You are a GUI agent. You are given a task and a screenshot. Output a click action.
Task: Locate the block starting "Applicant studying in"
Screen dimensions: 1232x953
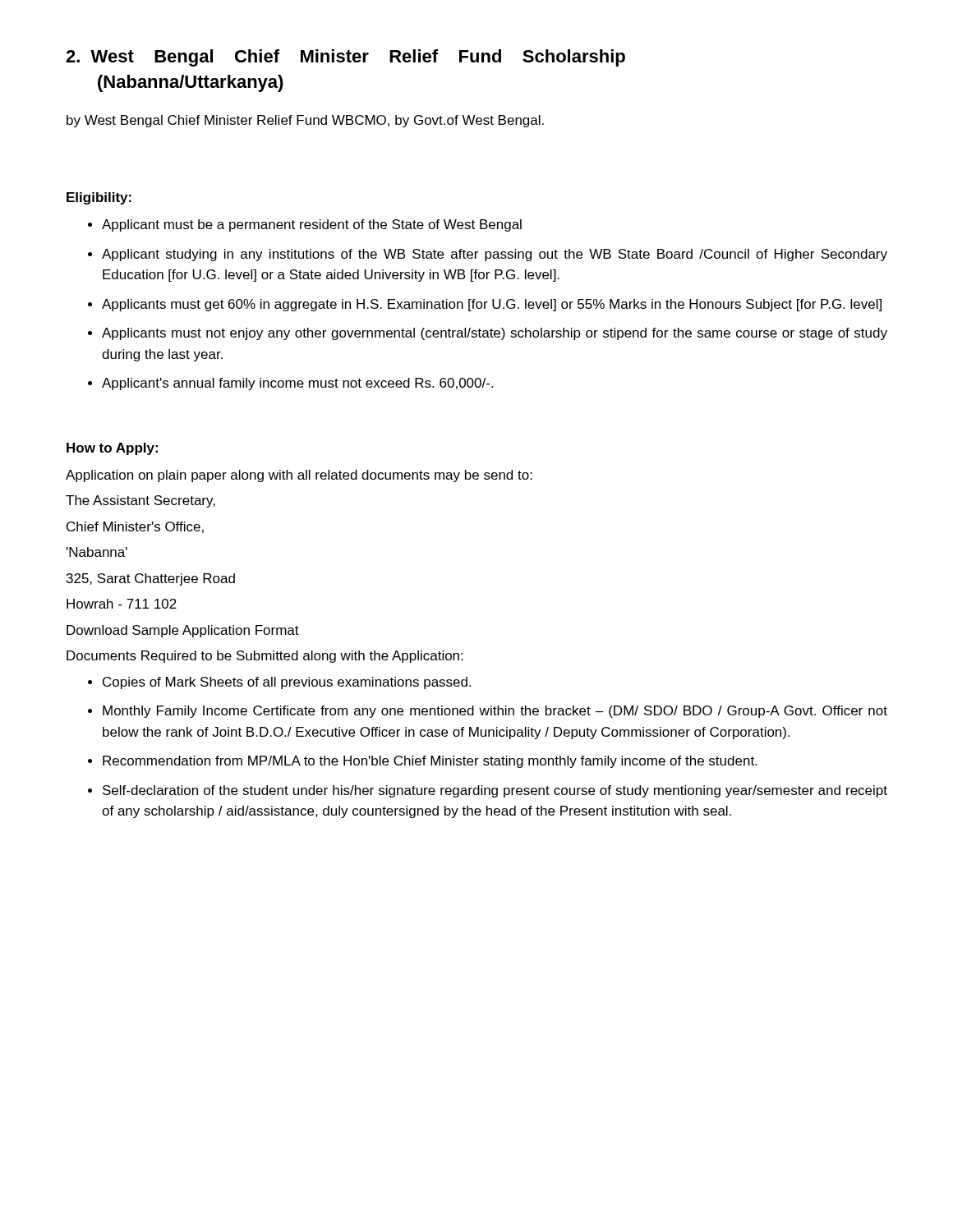(x=495, y=264)
